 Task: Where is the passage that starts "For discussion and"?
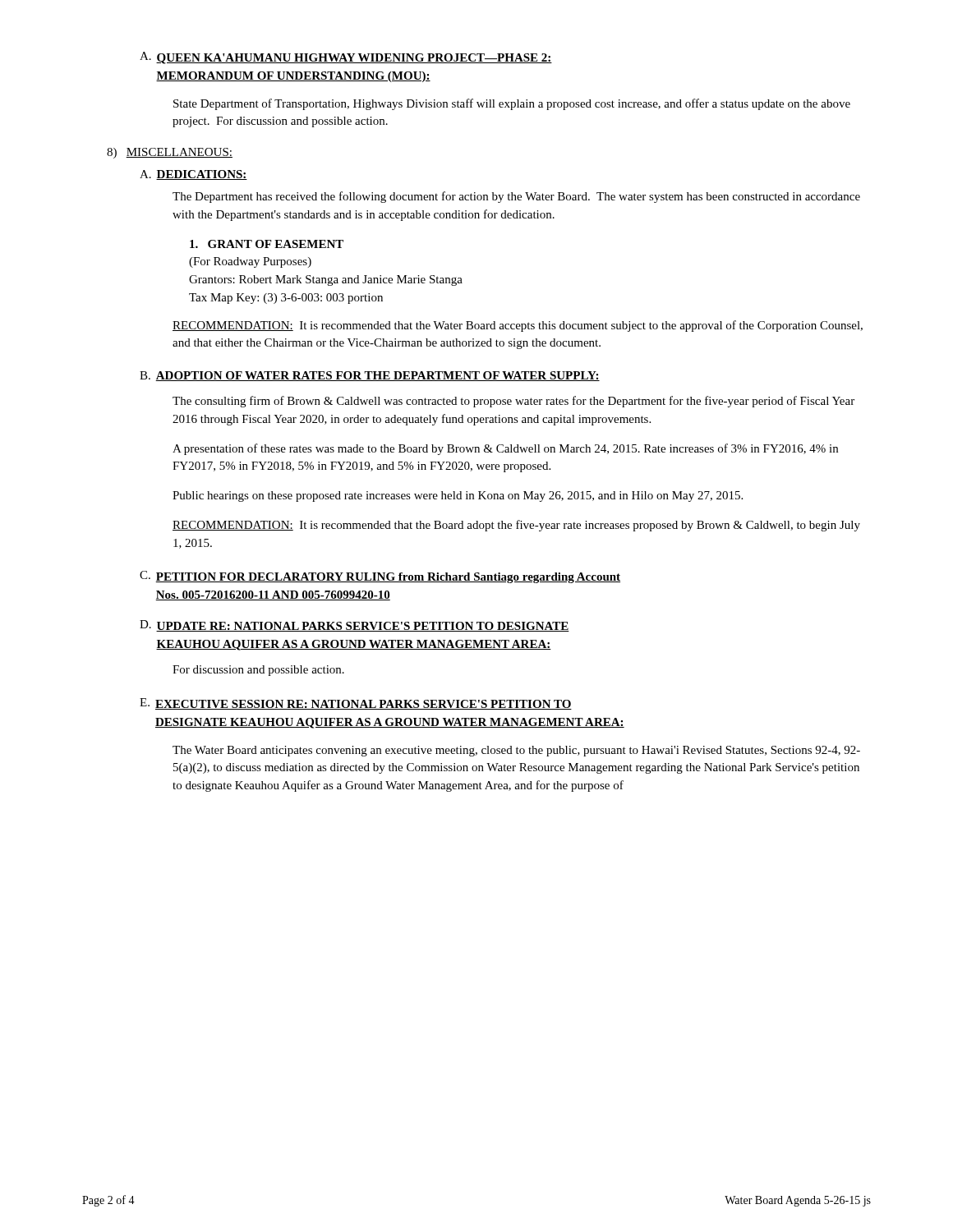pyautogui.click(x=259, y=670)
